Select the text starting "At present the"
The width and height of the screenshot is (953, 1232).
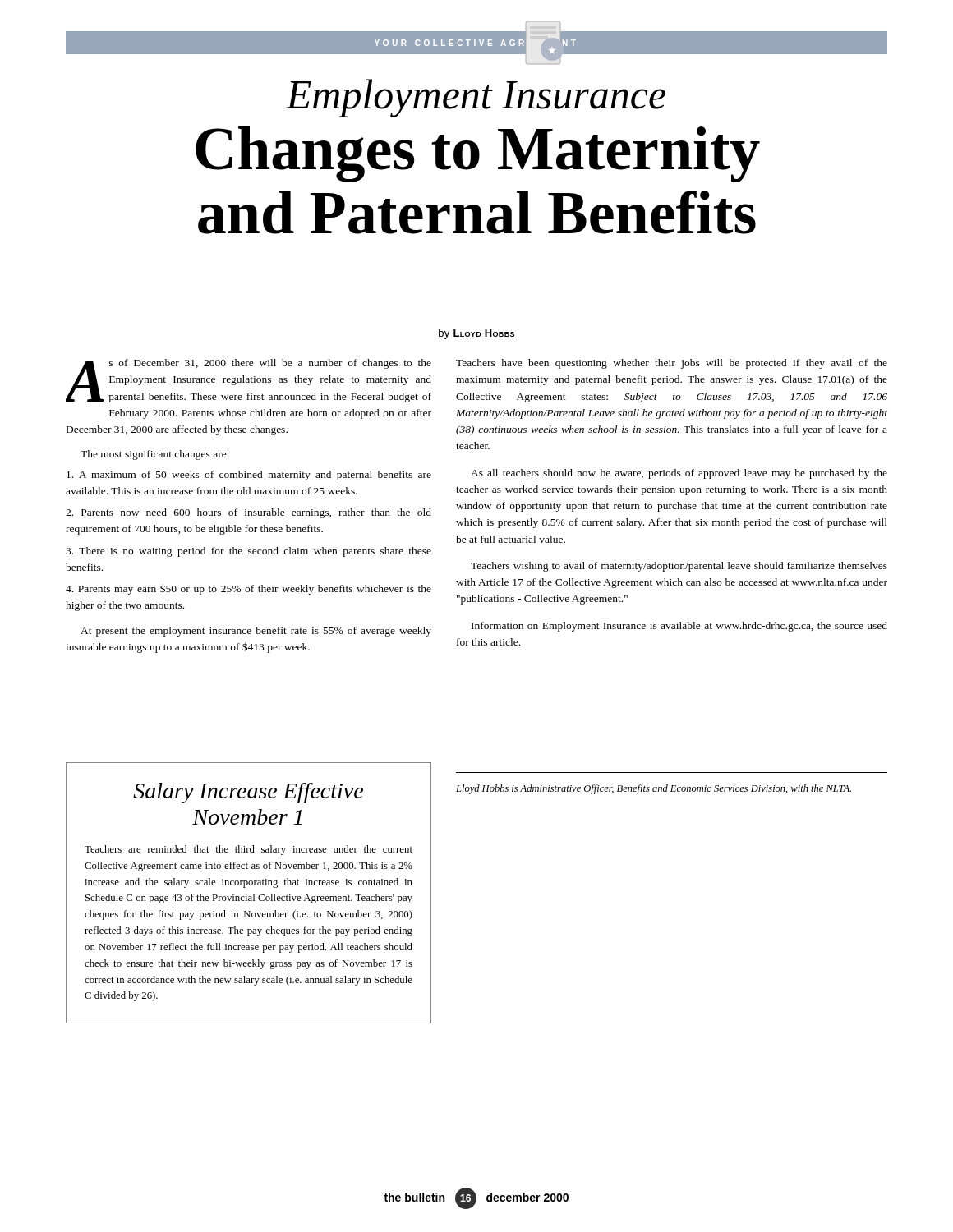tap(249, 638)
